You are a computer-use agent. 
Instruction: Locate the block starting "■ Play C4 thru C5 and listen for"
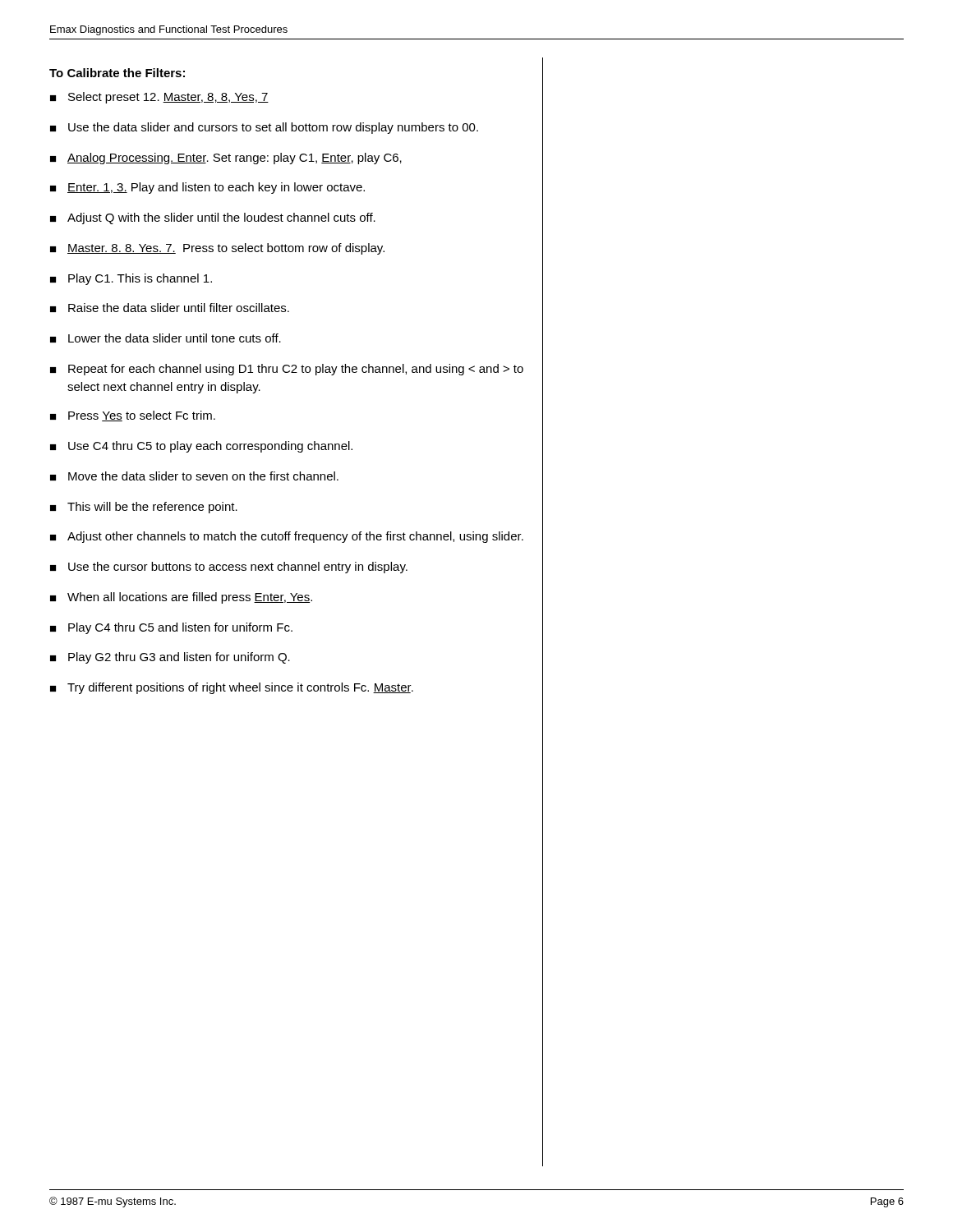(288, 627)
